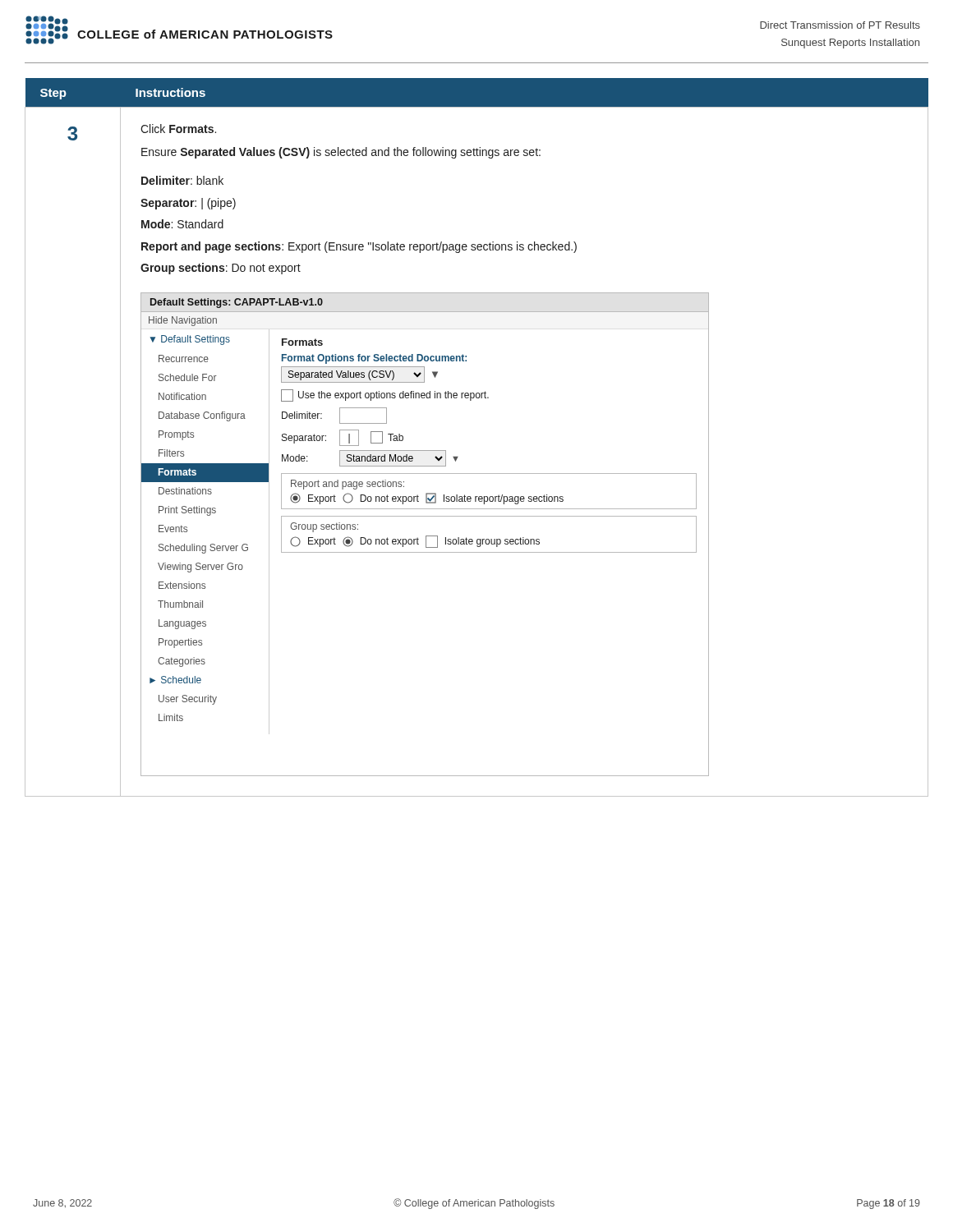
Task: Point to "Click Formats."
Action: click(179, 129)
